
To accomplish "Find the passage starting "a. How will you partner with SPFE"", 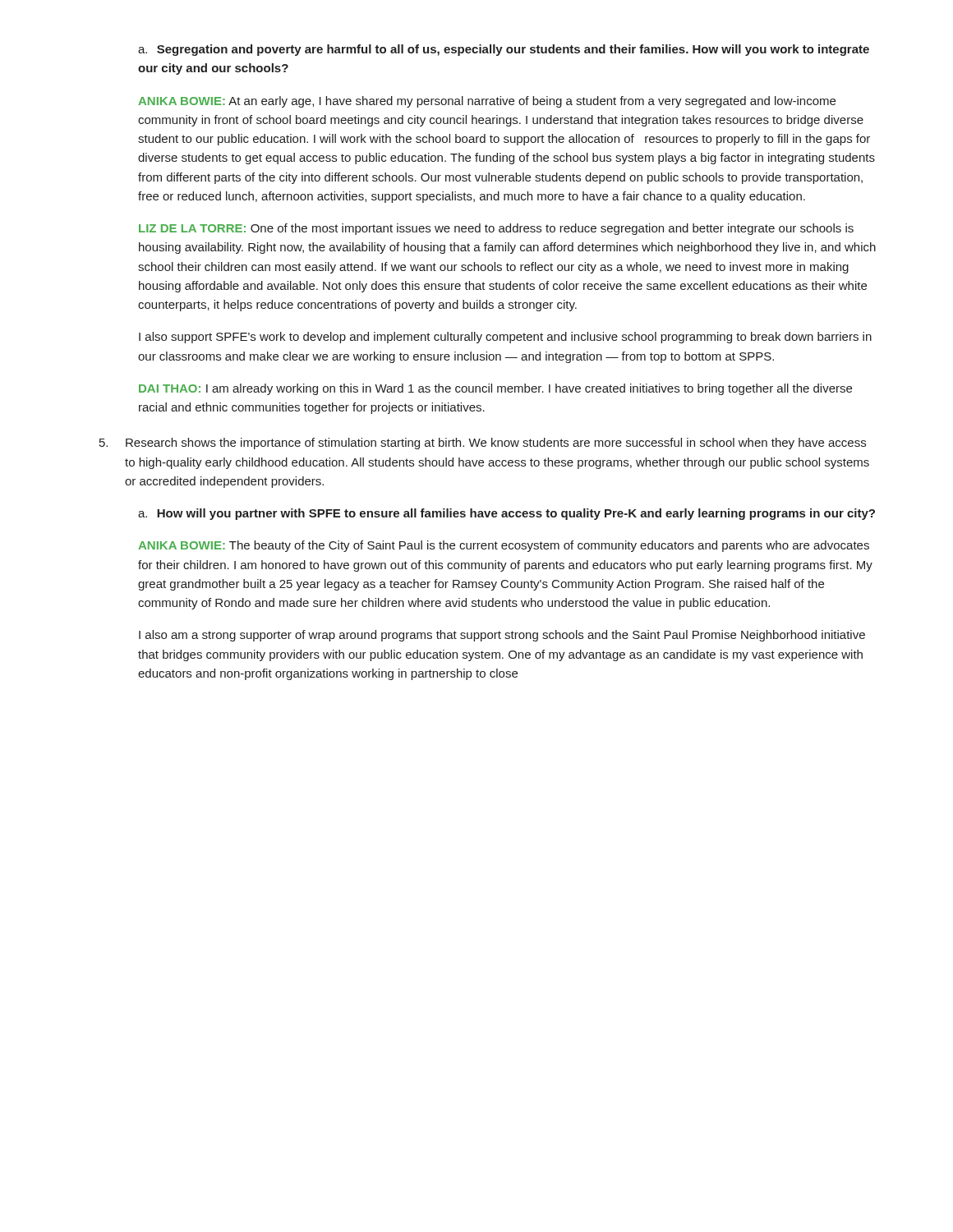I will 507,513.
